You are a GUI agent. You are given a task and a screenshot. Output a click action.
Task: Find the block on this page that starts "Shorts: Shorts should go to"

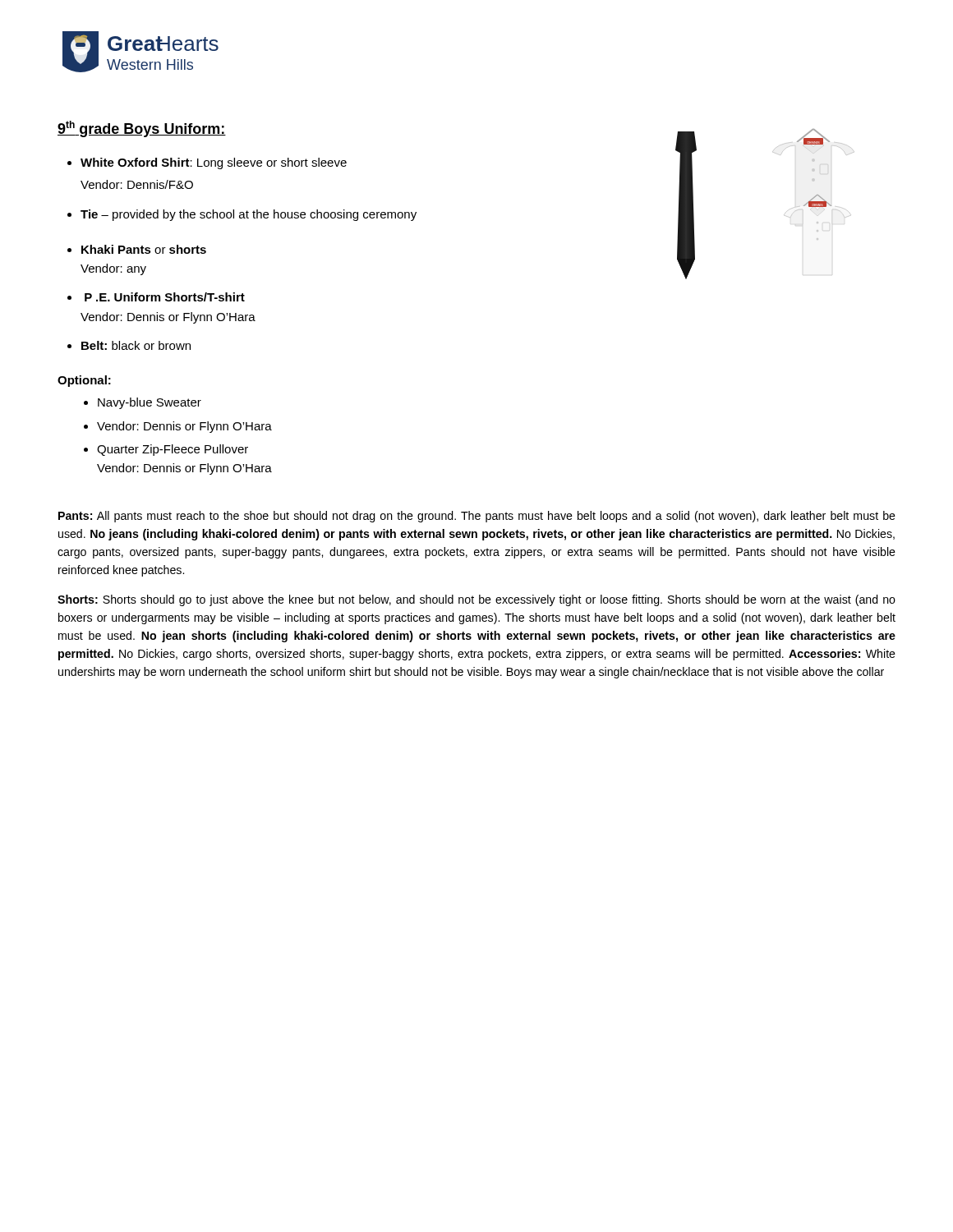[476, 636]
